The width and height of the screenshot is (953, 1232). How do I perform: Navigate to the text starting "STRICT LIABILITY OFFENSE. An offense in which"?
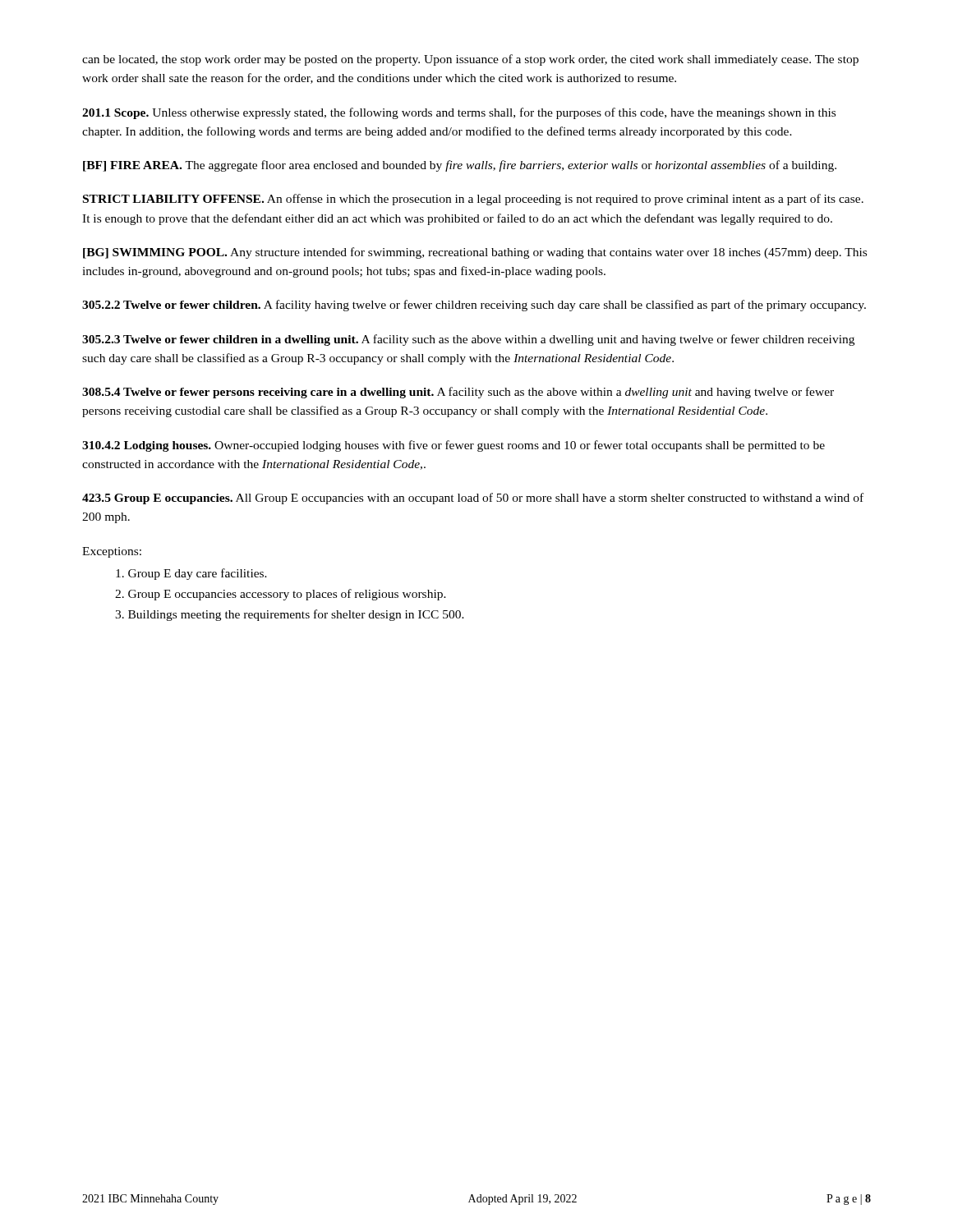point(473,208)
